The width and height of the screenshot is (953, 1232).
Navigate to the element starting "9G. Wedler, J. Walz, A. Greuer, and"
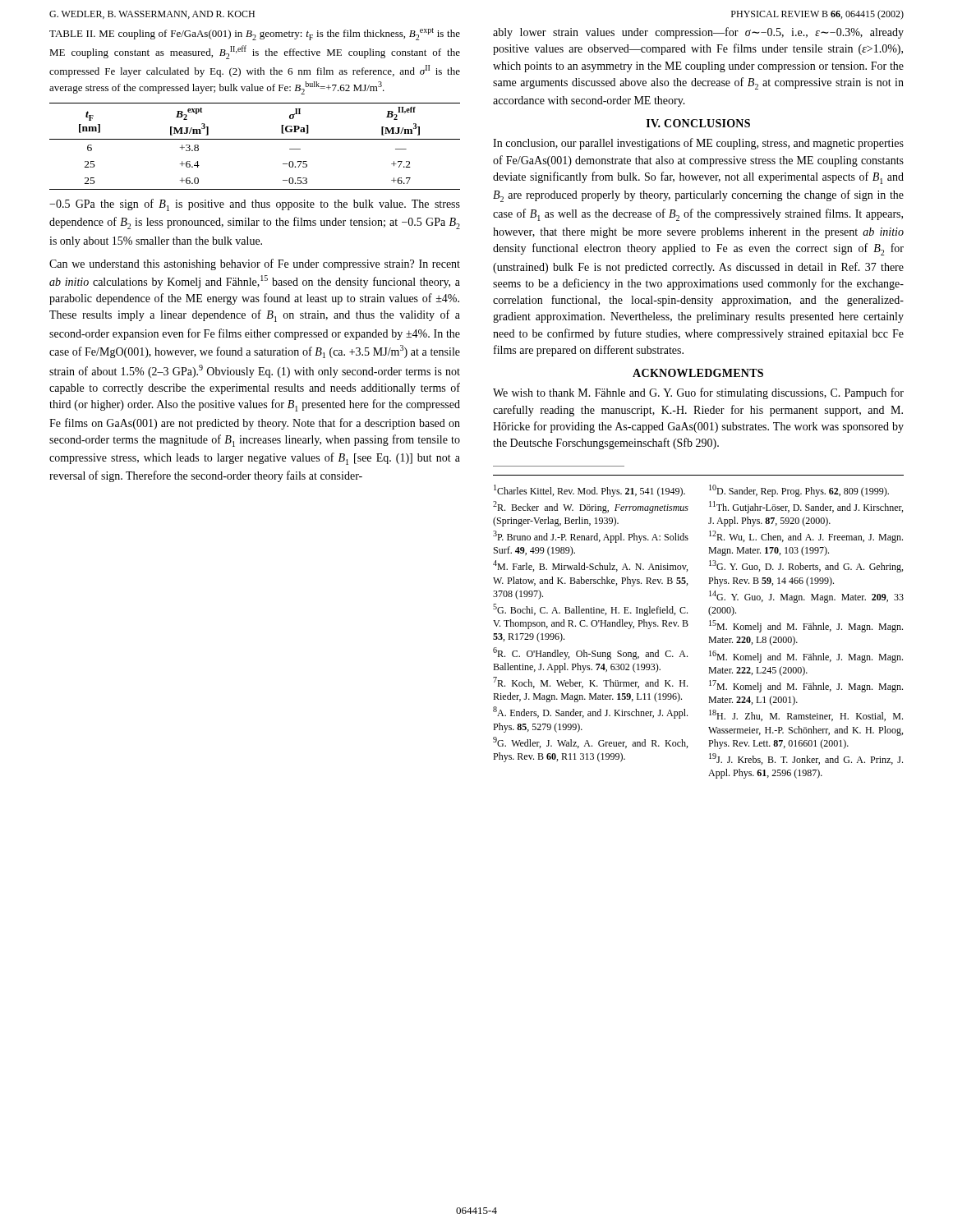click(x=591, y=749)
